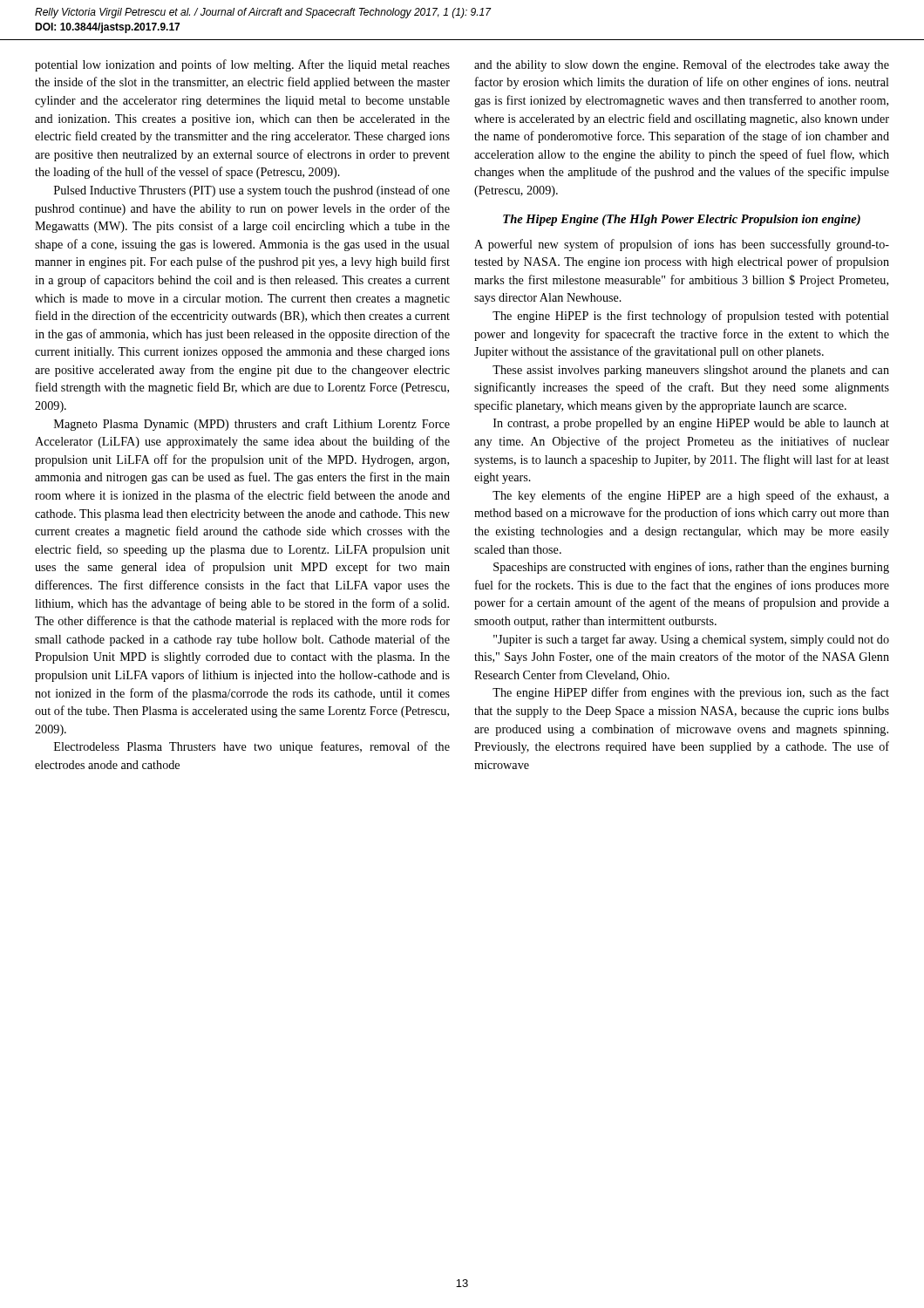Click on the element starting "Pulsed Inductive Thrusters (PIT) use"
This screenshot has height=1308, width=924.
click(x=242, y=298)
